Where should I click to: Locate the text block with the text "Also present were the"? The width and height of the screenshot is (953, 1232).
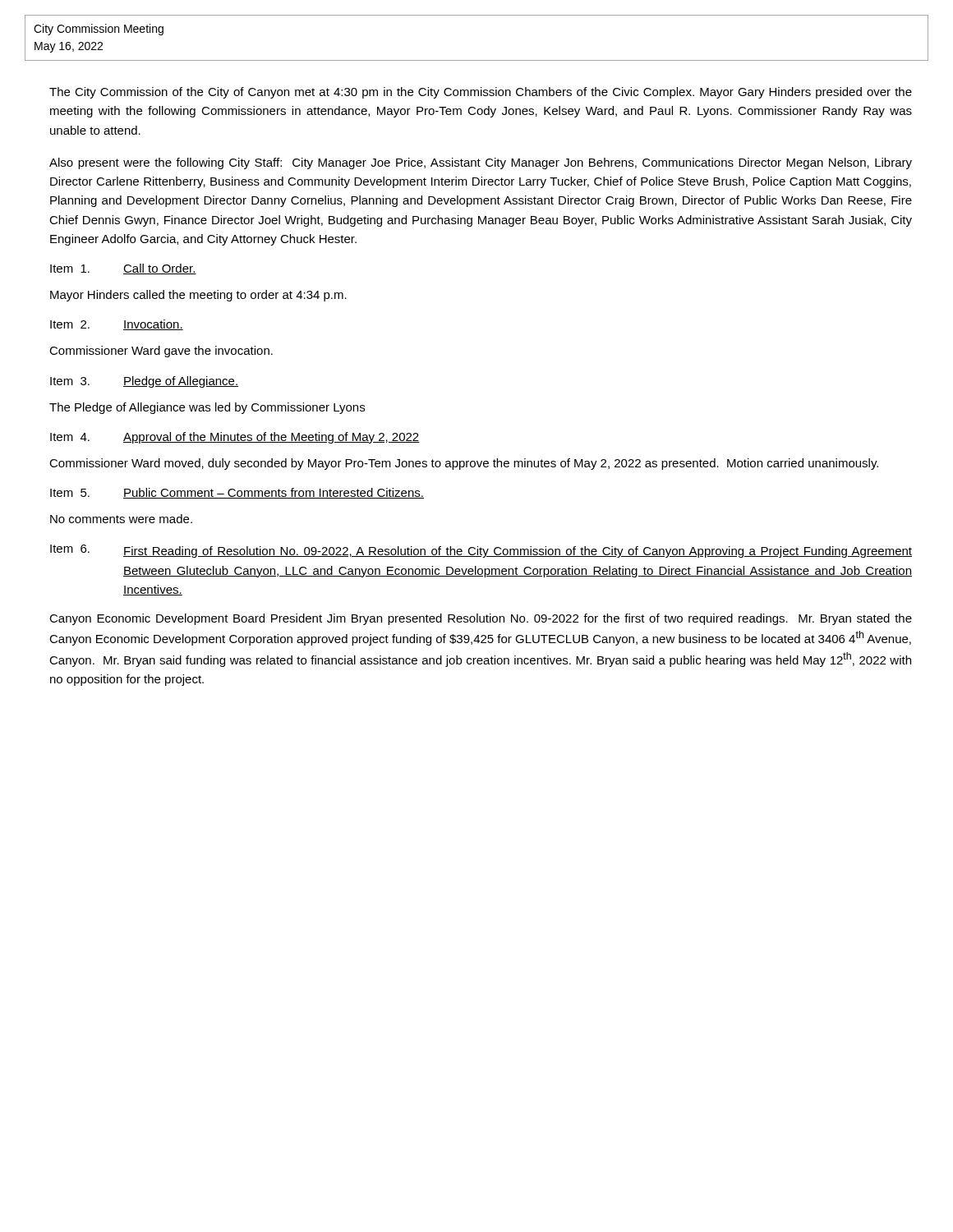coord(481,200)
